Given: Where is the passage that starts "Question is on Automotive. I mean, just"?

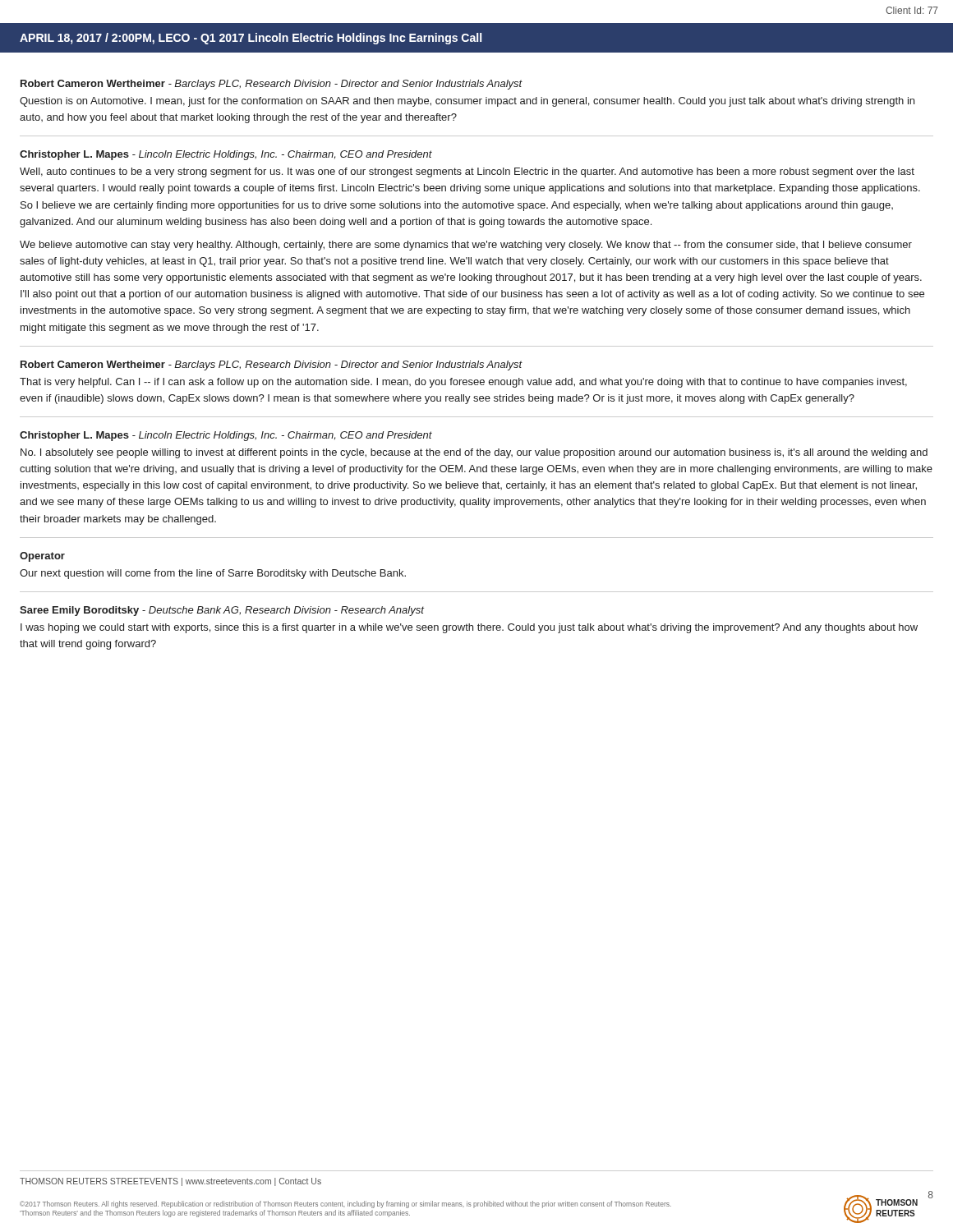Looking at the screenshot, I should coord(476,109).
